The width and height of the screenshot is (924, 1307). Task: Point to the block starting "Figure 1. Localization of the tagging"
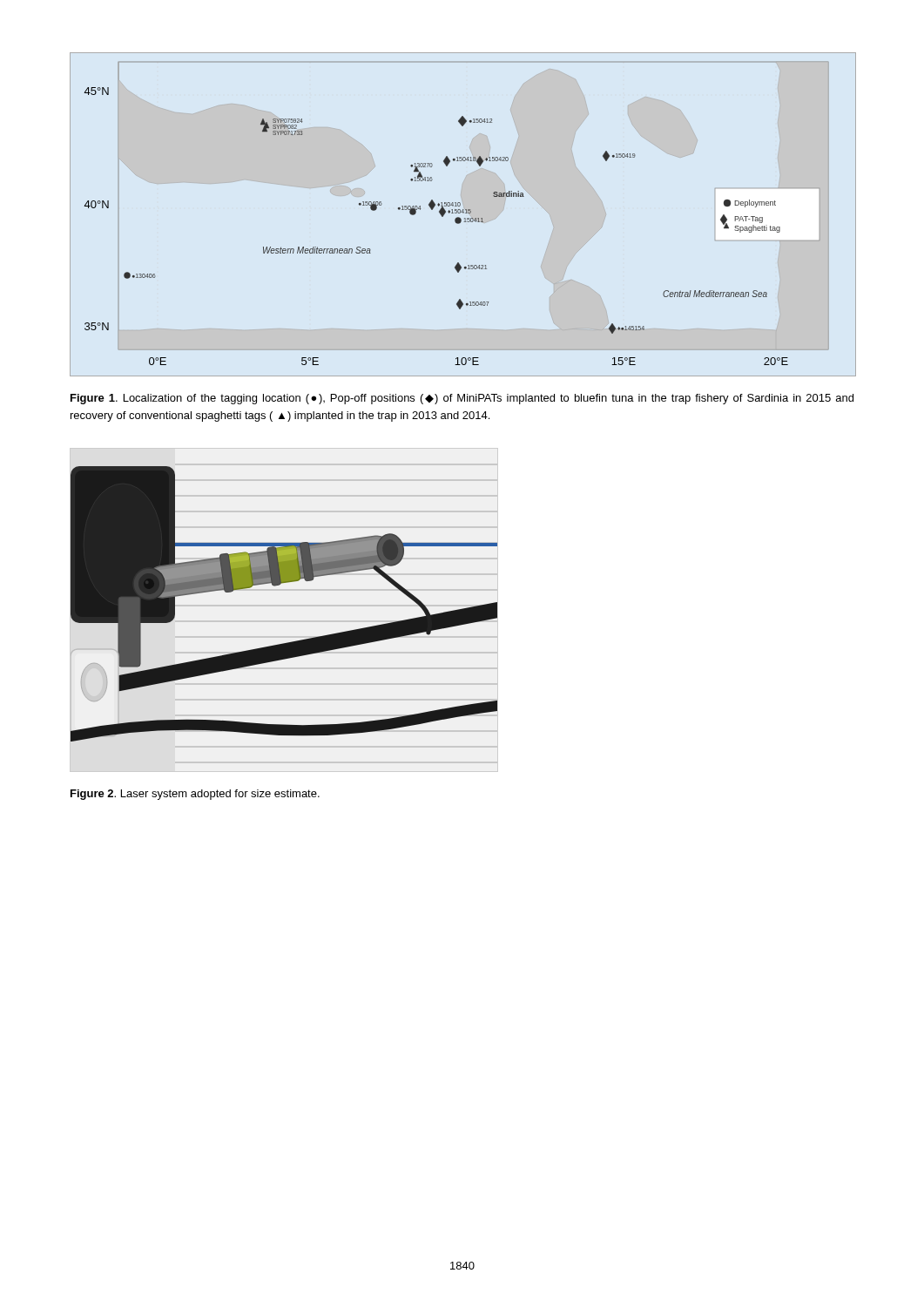(x=462, y=406)
